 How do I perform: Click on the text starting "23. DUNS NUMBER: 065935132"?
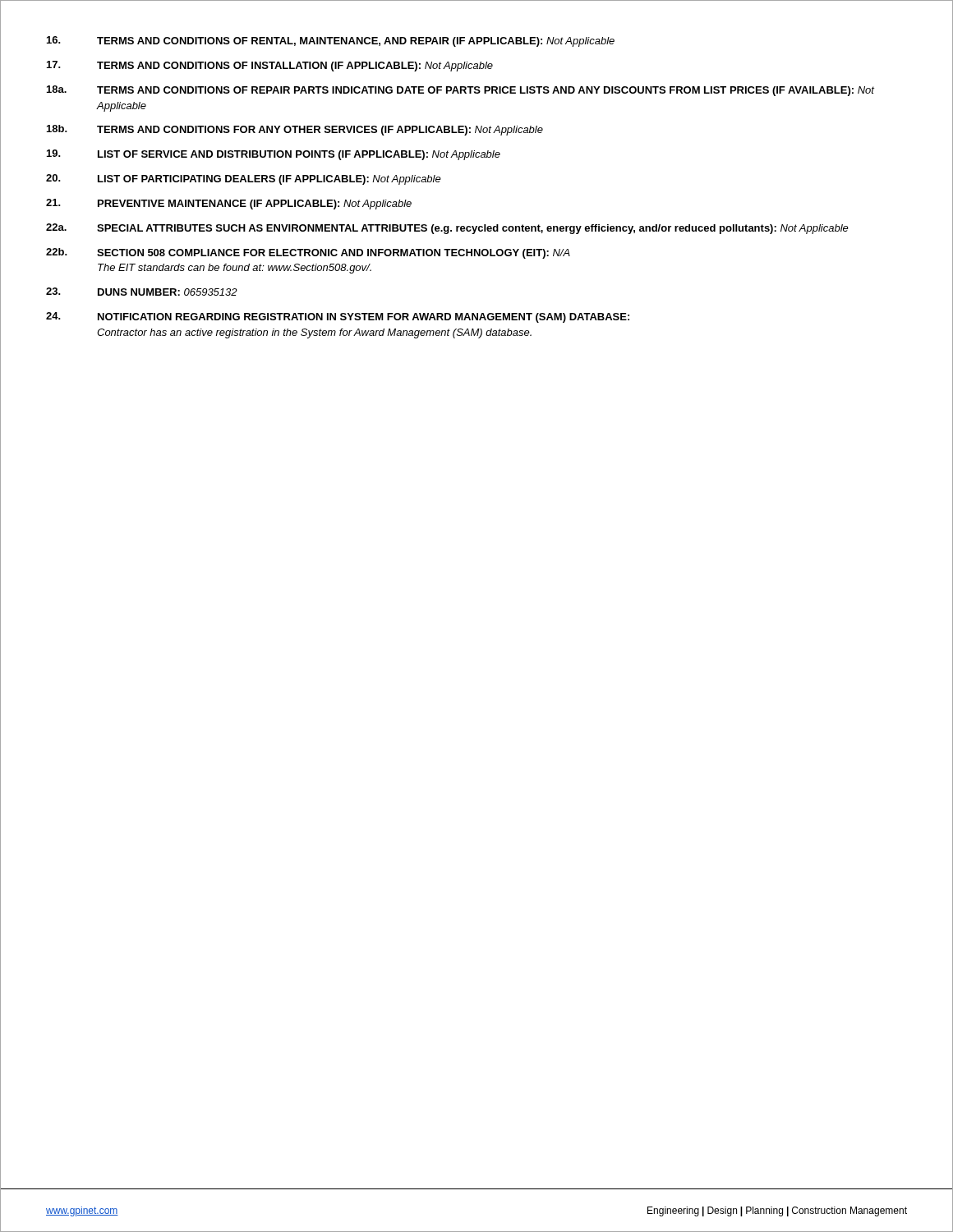point(142,292)
